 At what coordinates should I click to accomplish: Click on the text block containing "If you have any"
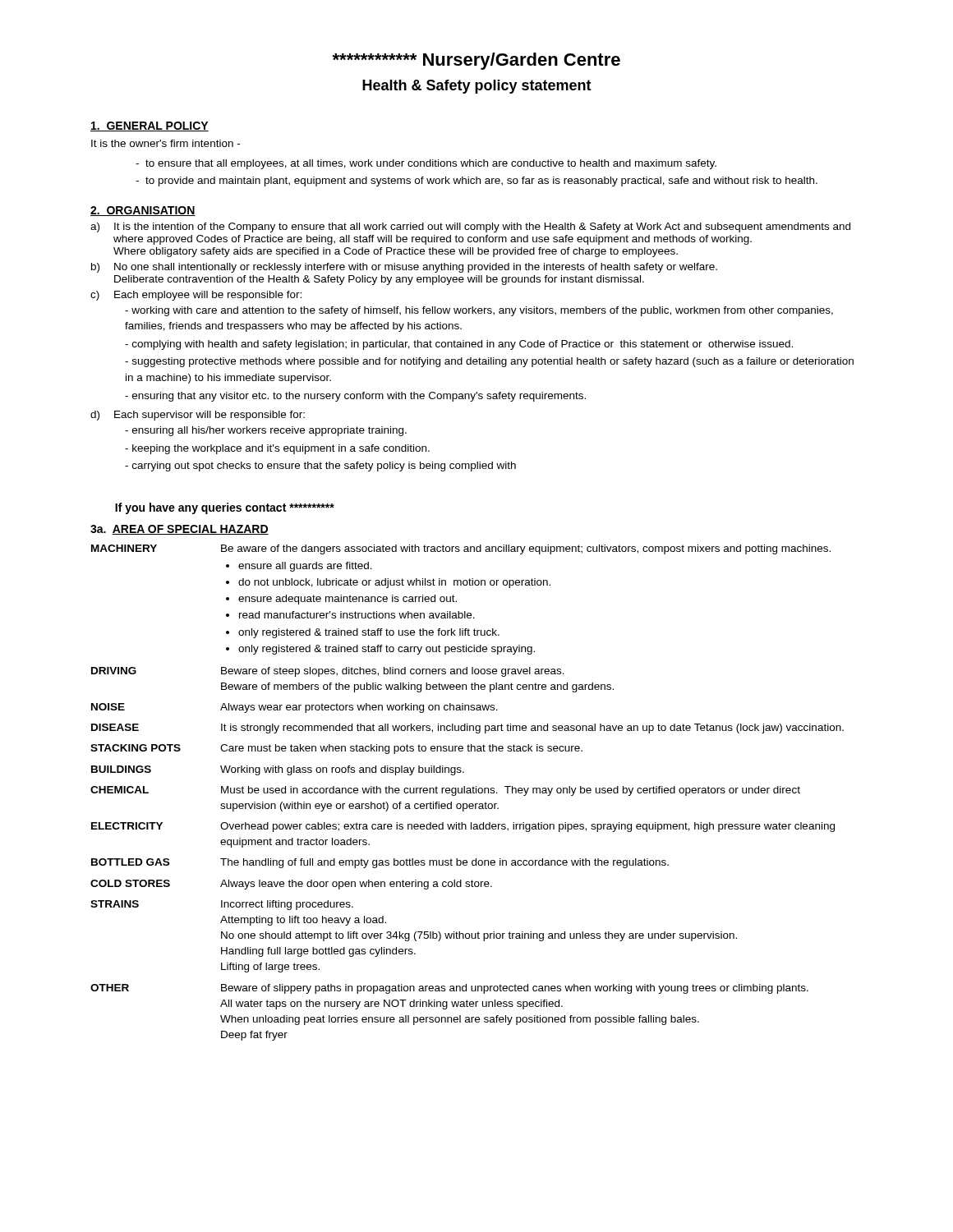point(225,508)
